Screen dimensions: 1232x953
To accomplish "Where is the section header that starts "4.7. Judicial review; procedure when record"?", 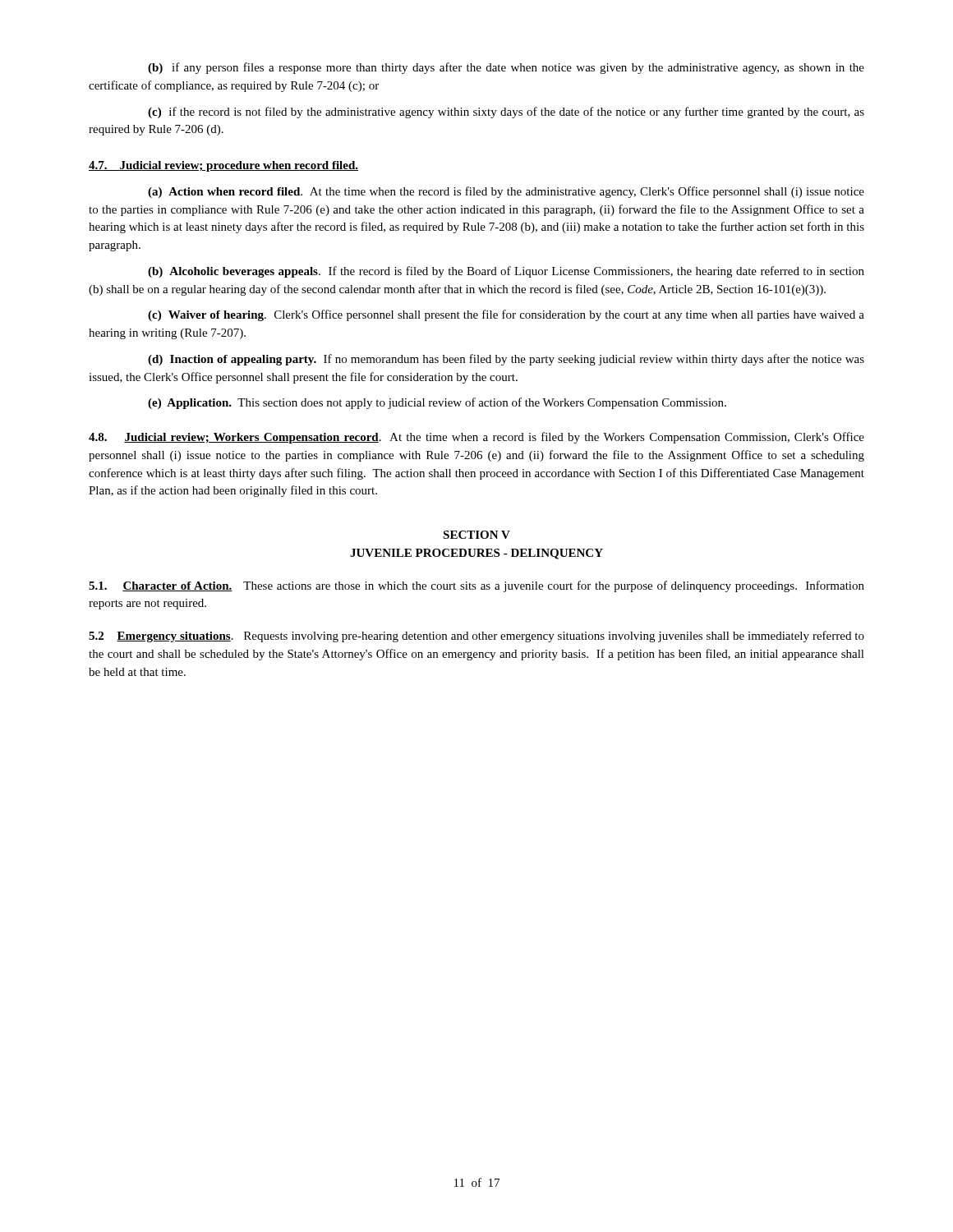I will coord(223,166).
